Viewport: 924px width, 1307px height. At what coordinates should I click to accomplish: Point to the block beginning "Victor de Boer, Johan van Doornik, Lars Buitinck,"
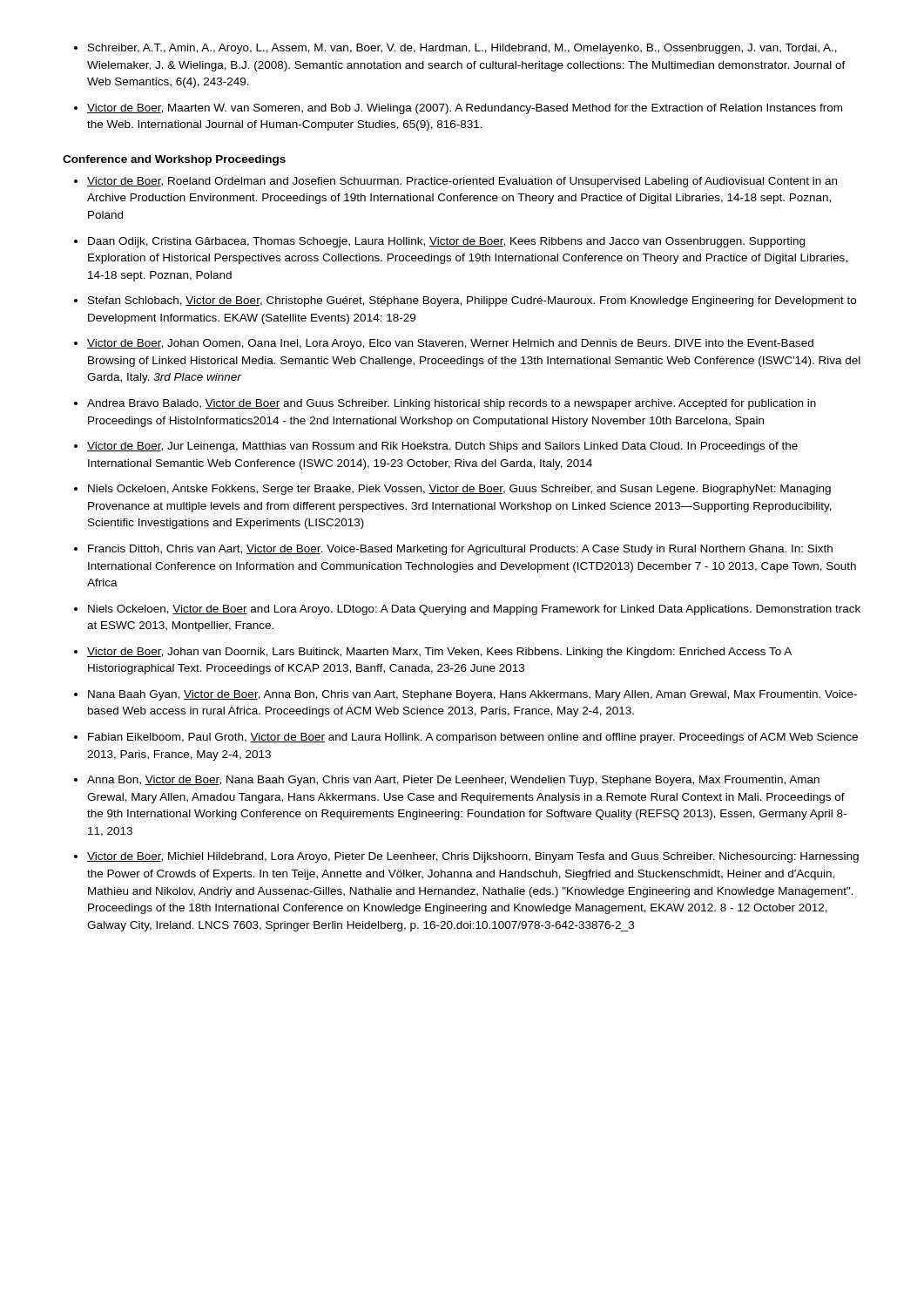[x=462, y=660]
